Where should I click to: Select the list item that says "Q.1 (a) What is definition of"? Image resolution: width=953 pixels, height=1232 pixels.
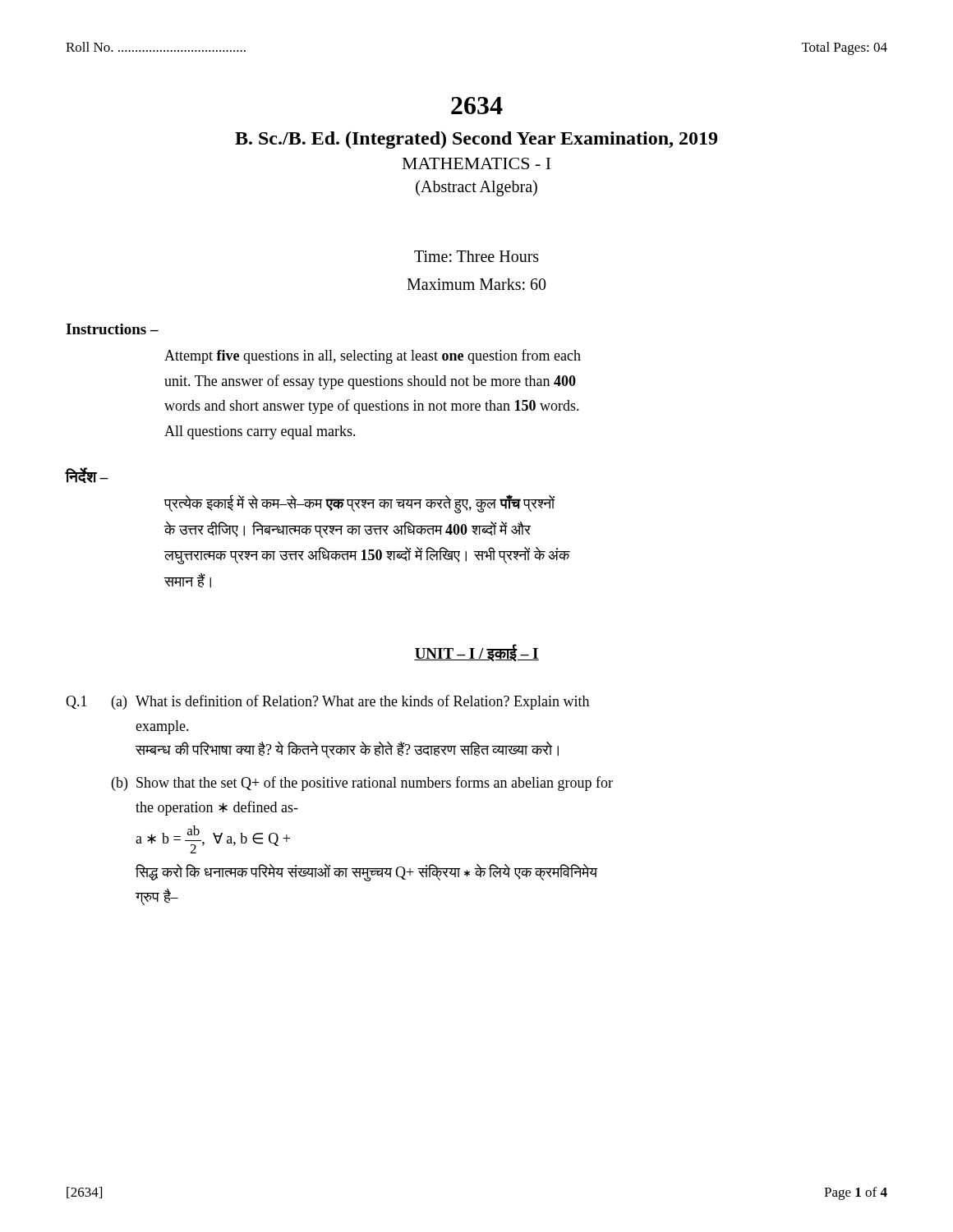327,702
